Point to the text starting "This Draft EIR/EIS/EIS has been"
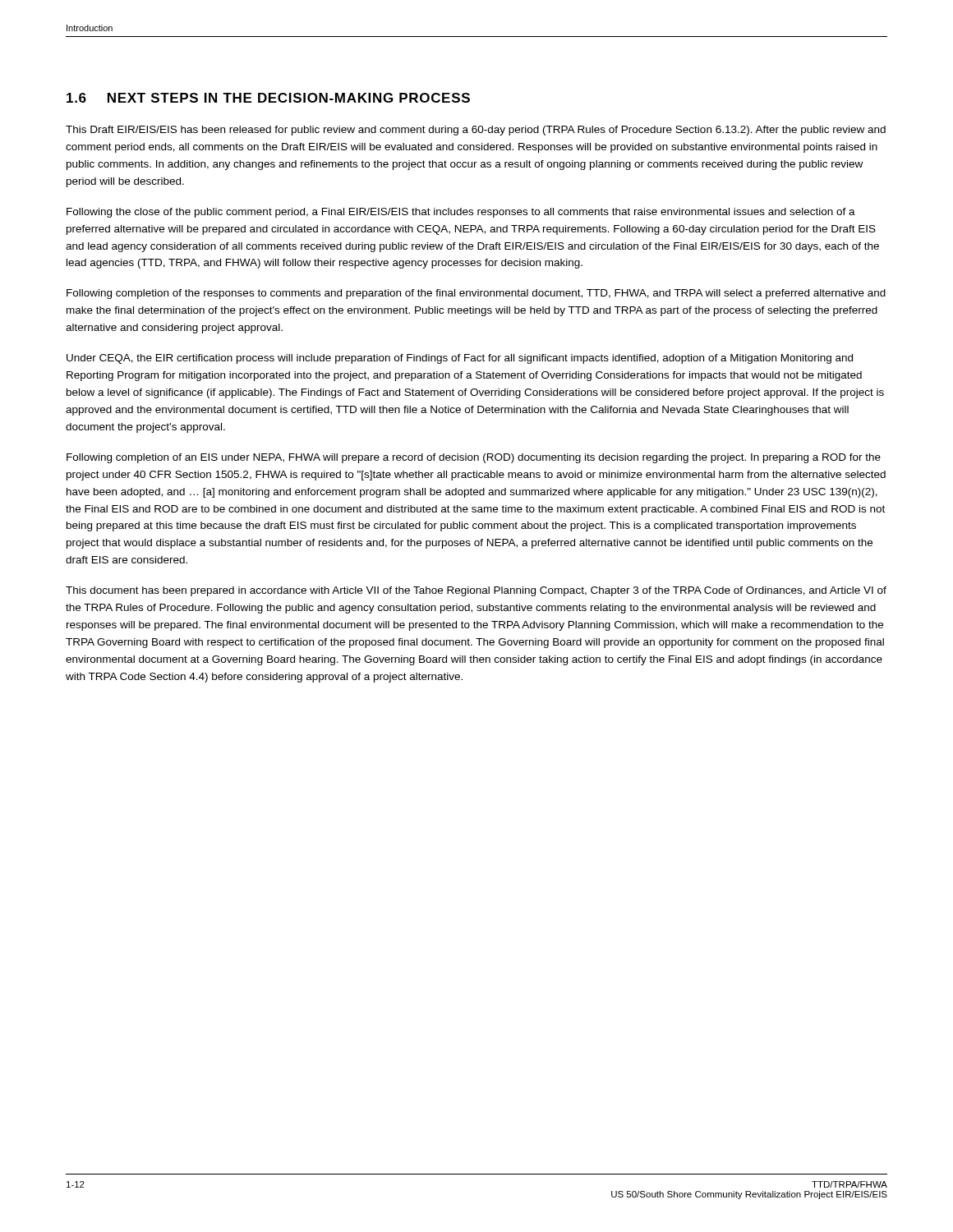The image size is (953, 1232). [x=476, y=155]
